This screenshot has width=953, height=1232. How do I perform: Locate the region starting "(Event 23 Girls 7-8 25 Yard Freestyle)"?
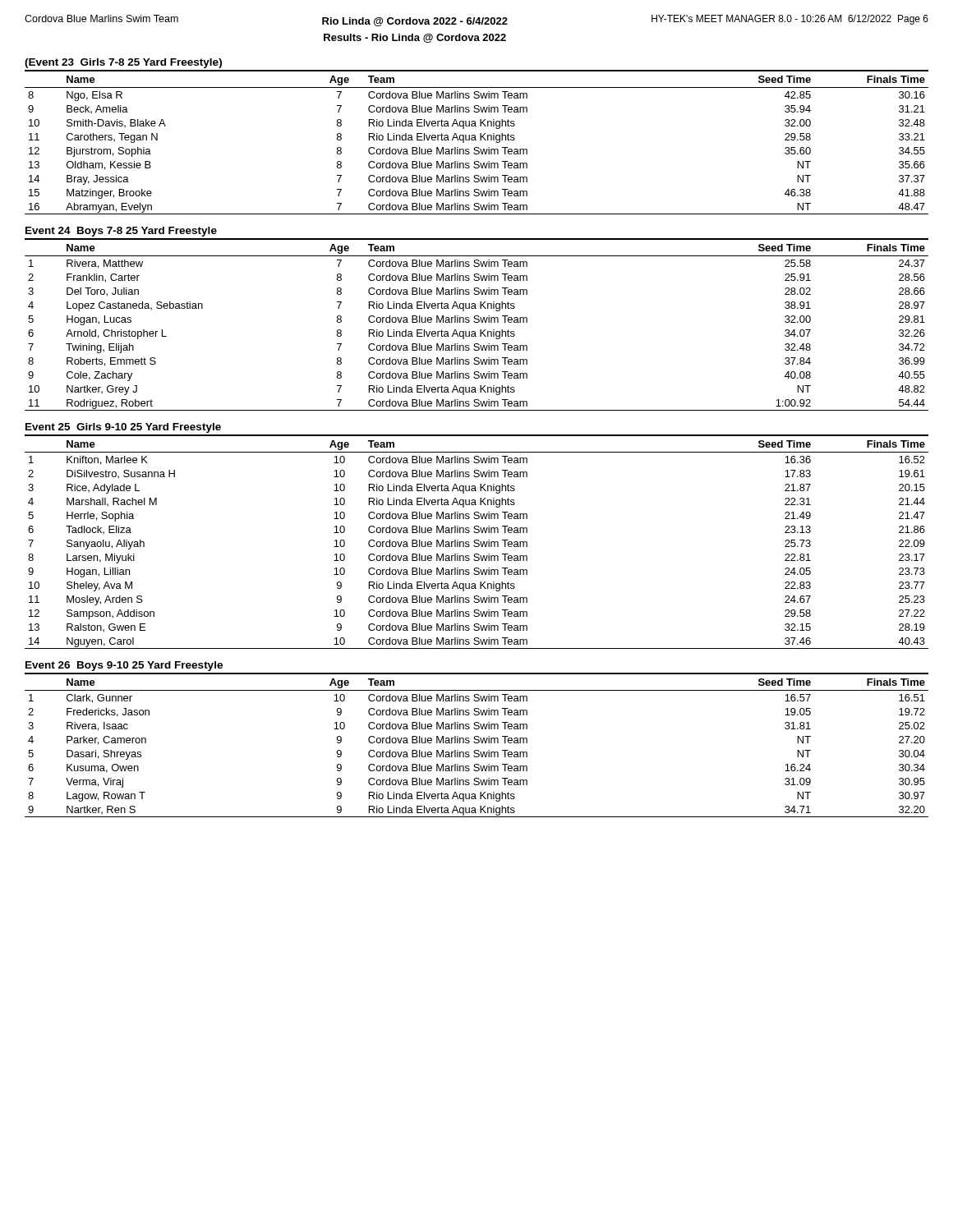[x=124, y=62]
